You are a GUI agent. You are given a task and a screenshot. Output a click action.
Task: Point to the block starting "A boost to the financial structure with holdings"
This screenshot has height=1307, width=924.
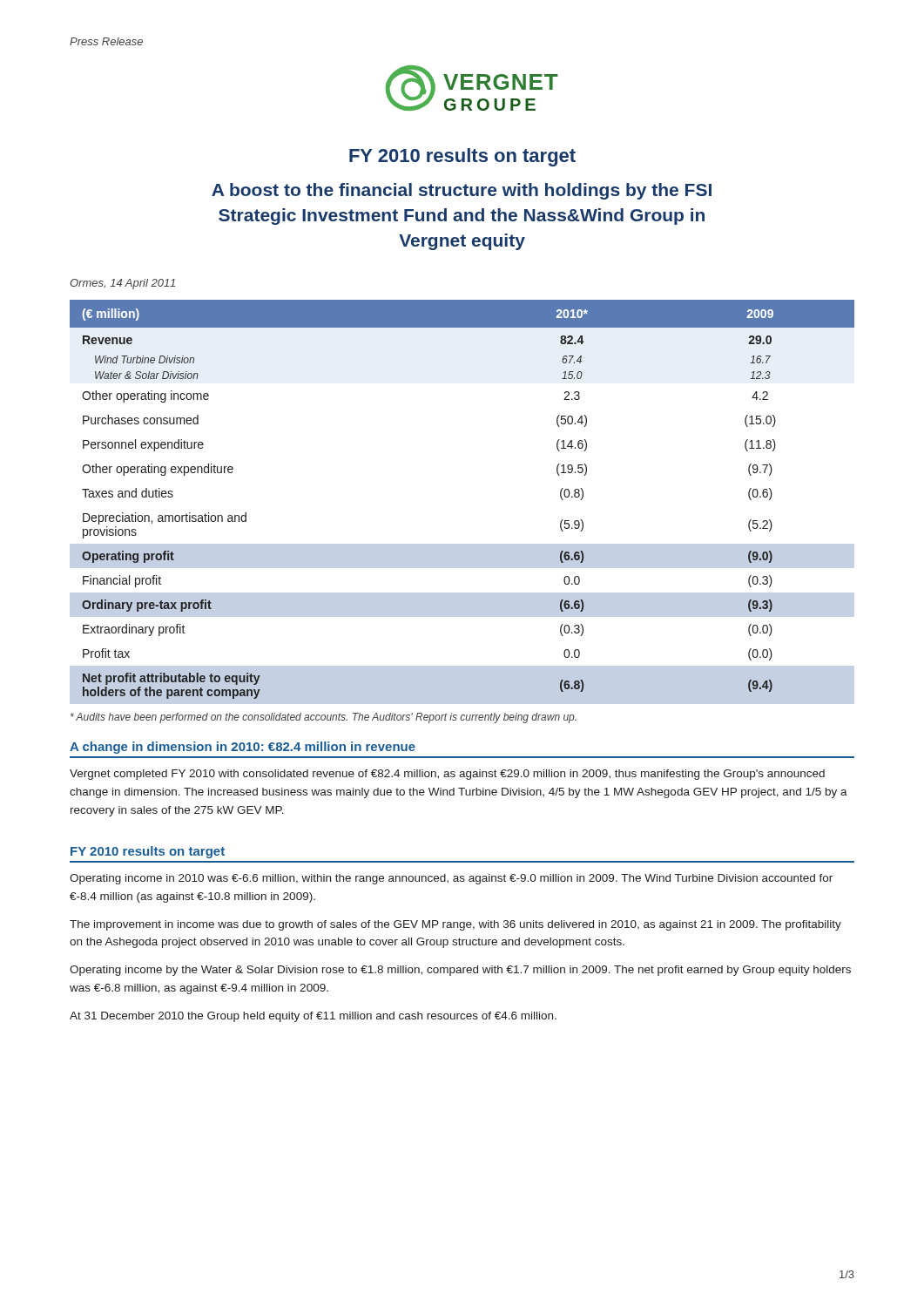[462, 215]
